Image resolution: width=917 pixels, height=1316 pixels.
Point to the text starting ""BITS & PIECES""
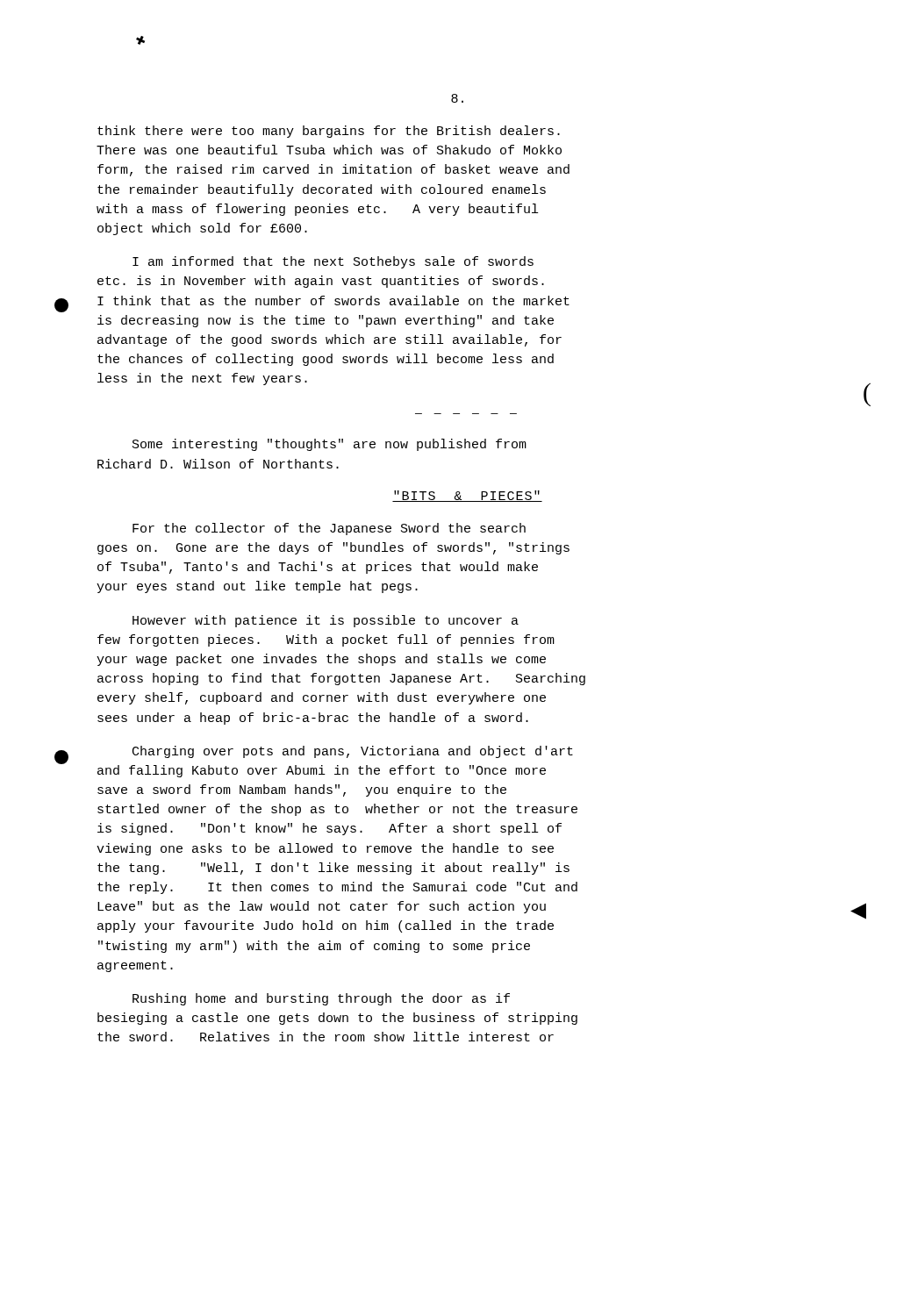pos(467,497)
